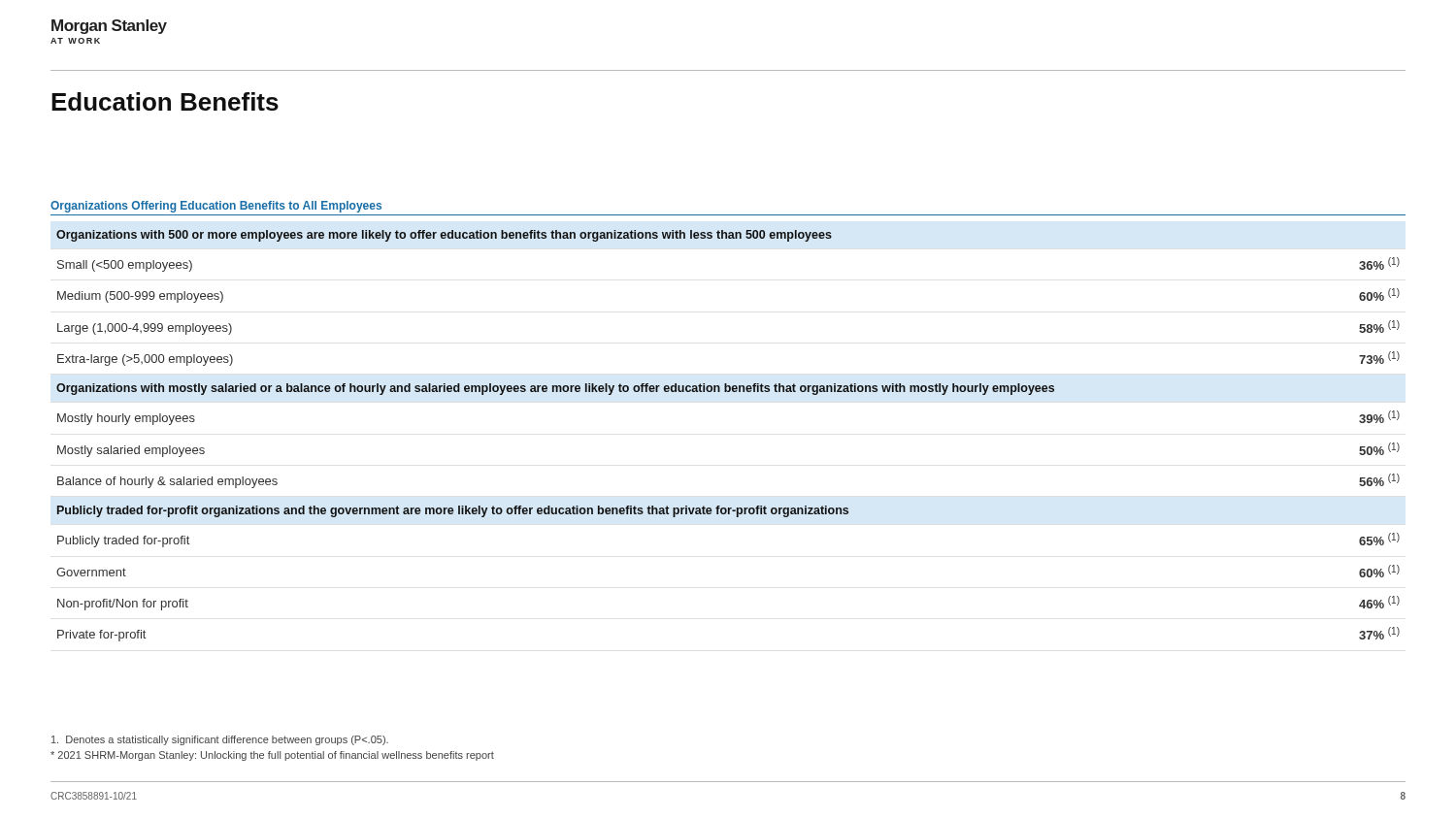Screen dimensions: 819x1456
Task: Click on the table containing "Organizations with mostly"
Action: pyautogui.click(x=728, y=436)
